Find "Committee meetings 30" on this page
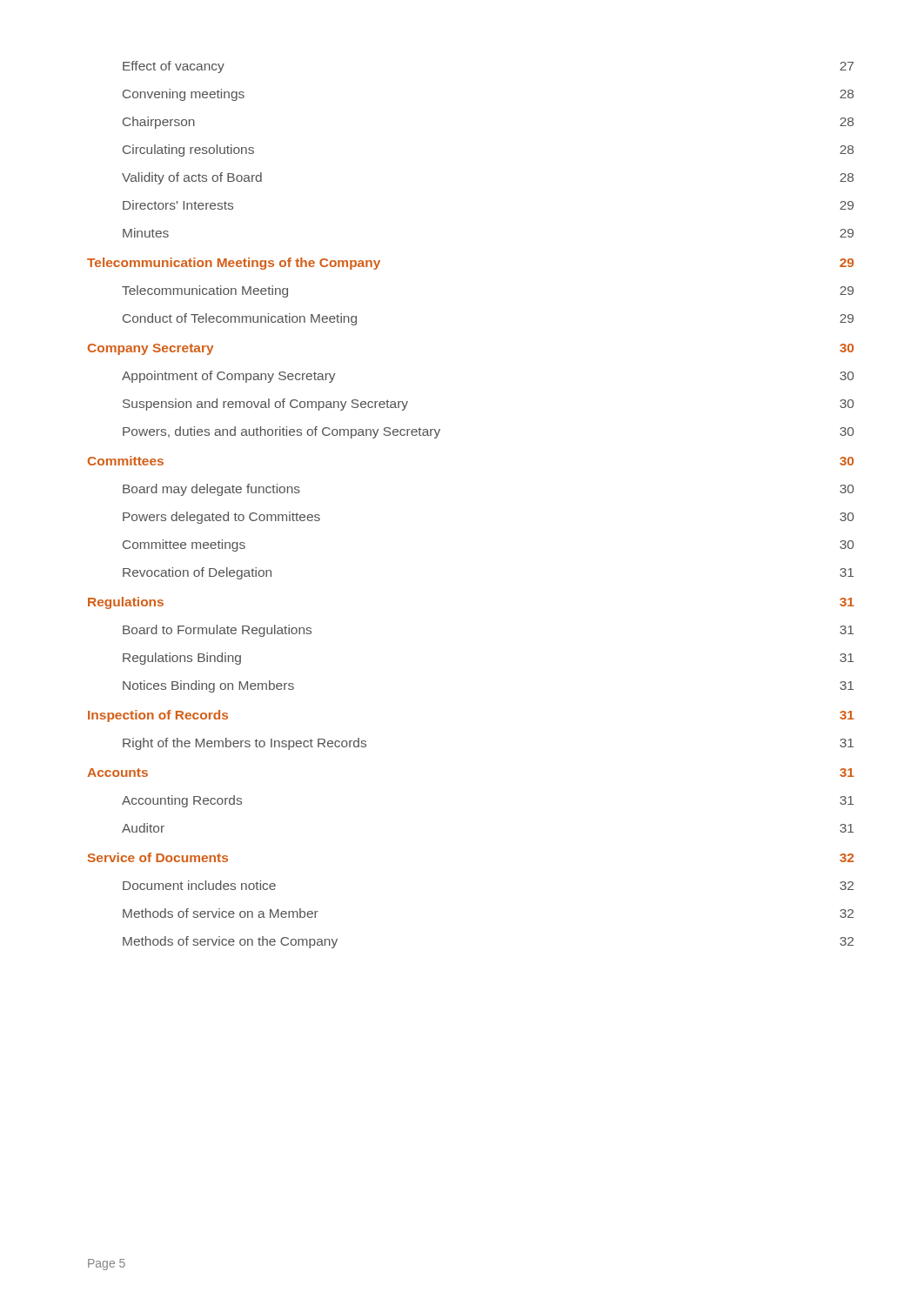This screenshot has height=1305, width=924. pos(183,545)
